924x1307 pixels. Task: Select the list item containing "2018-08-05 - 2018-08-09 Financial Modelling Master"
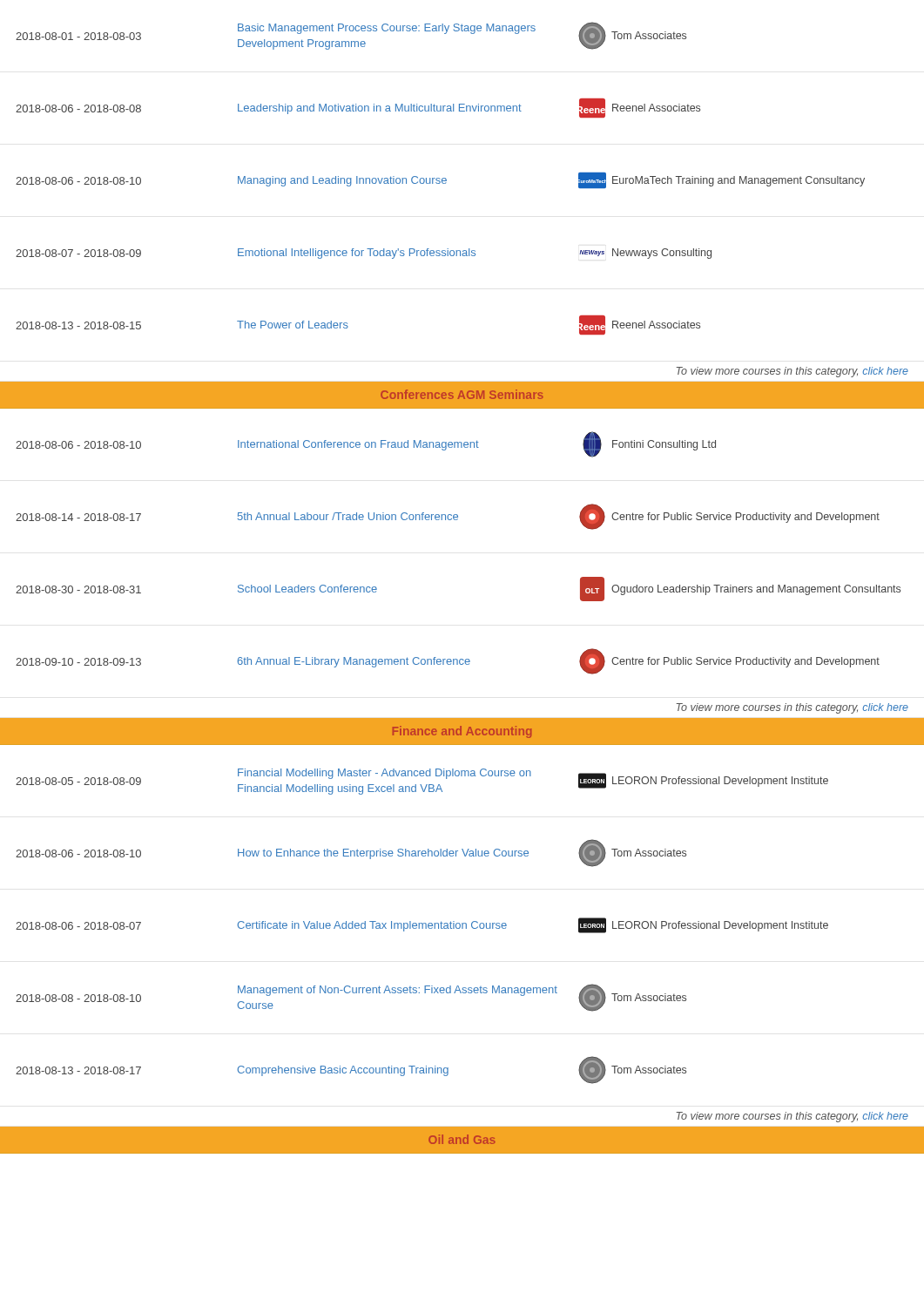pos(462,781)
